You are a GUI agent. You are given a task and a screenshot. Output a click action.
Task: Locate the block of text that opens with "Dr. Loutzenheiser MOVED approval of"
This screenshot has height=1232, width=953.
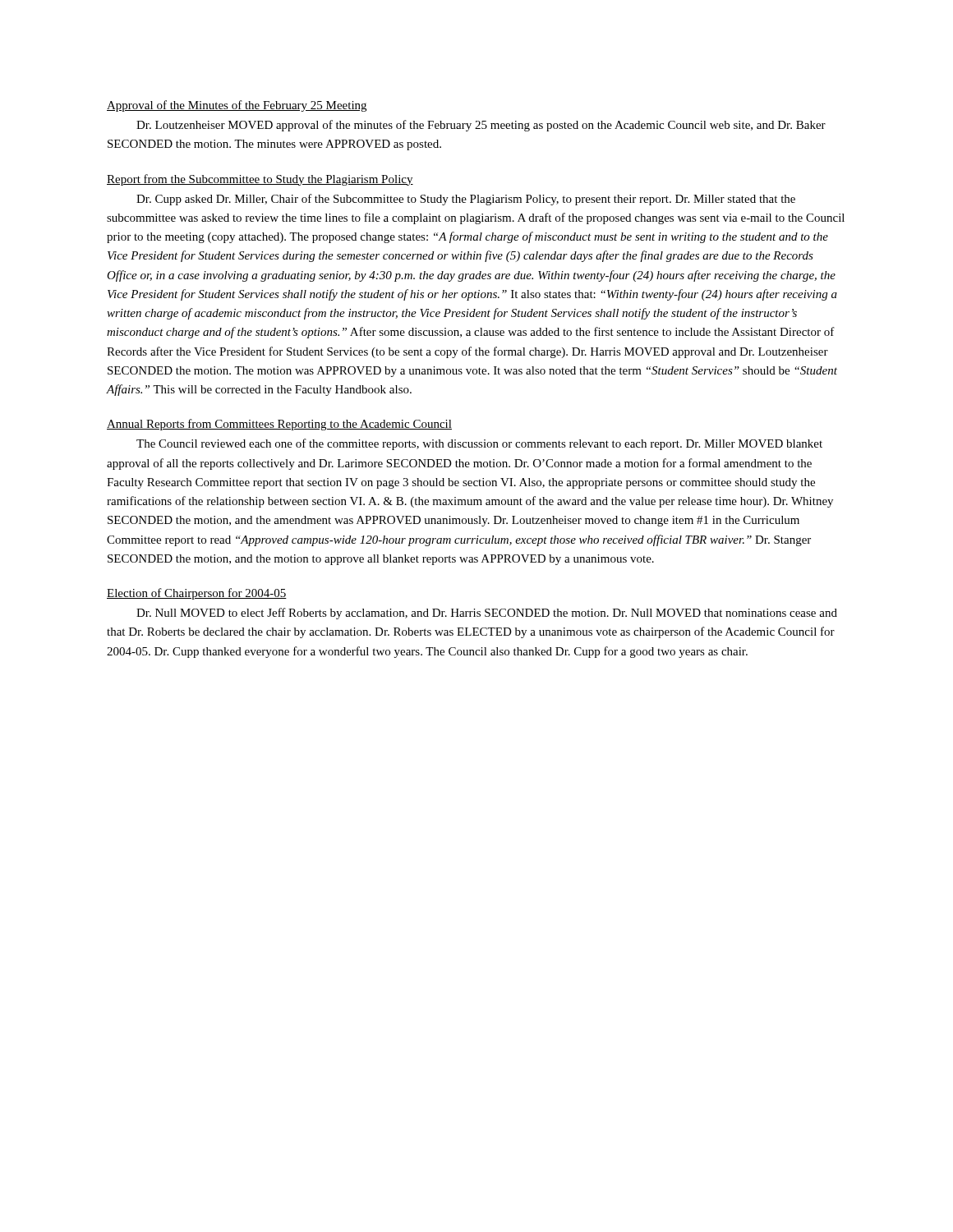[x=476, y=135]
